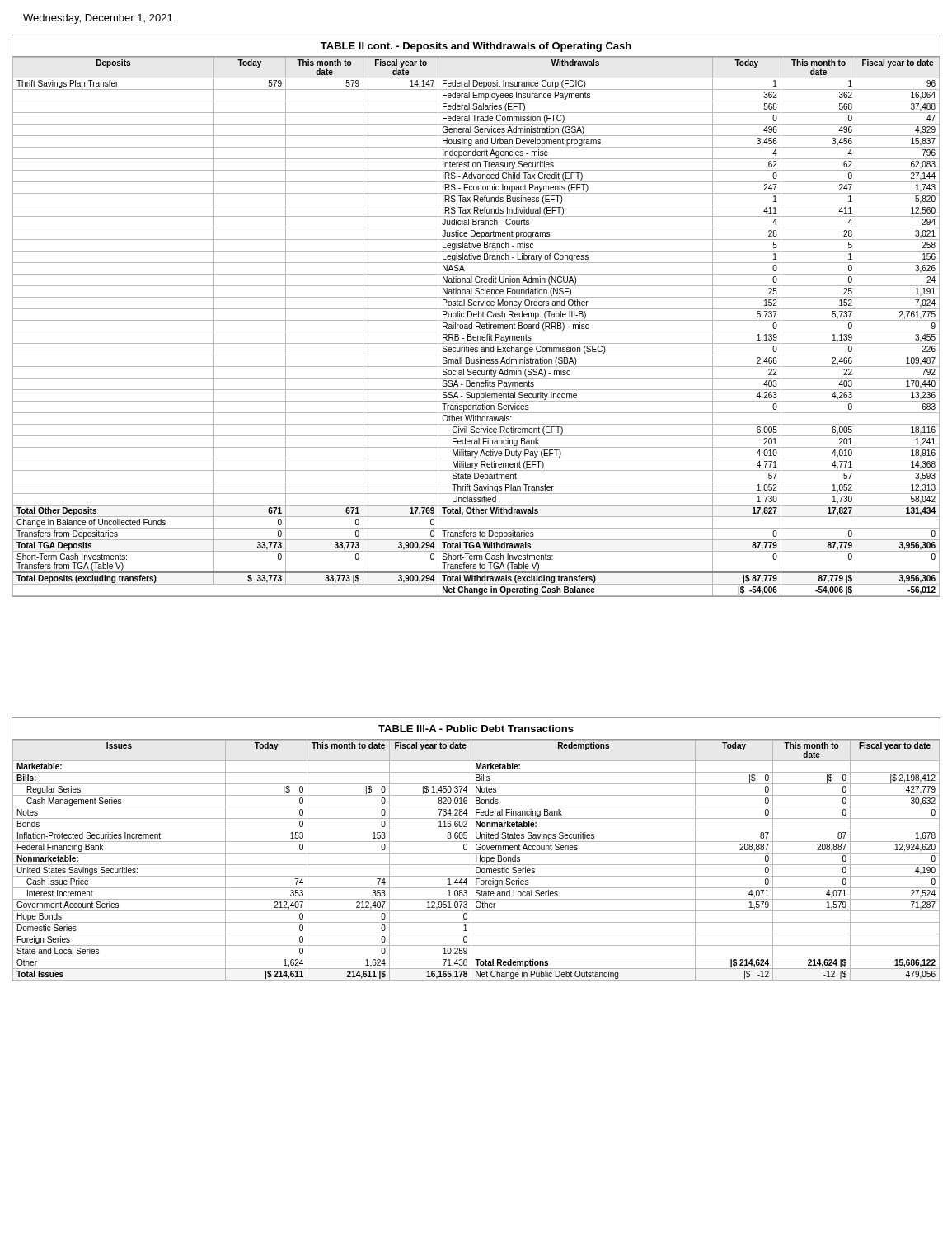Click on the table containing "IRS - Economic Impact Payments"
This screenshot has height=1237, width=952.
tap(476, 316)
